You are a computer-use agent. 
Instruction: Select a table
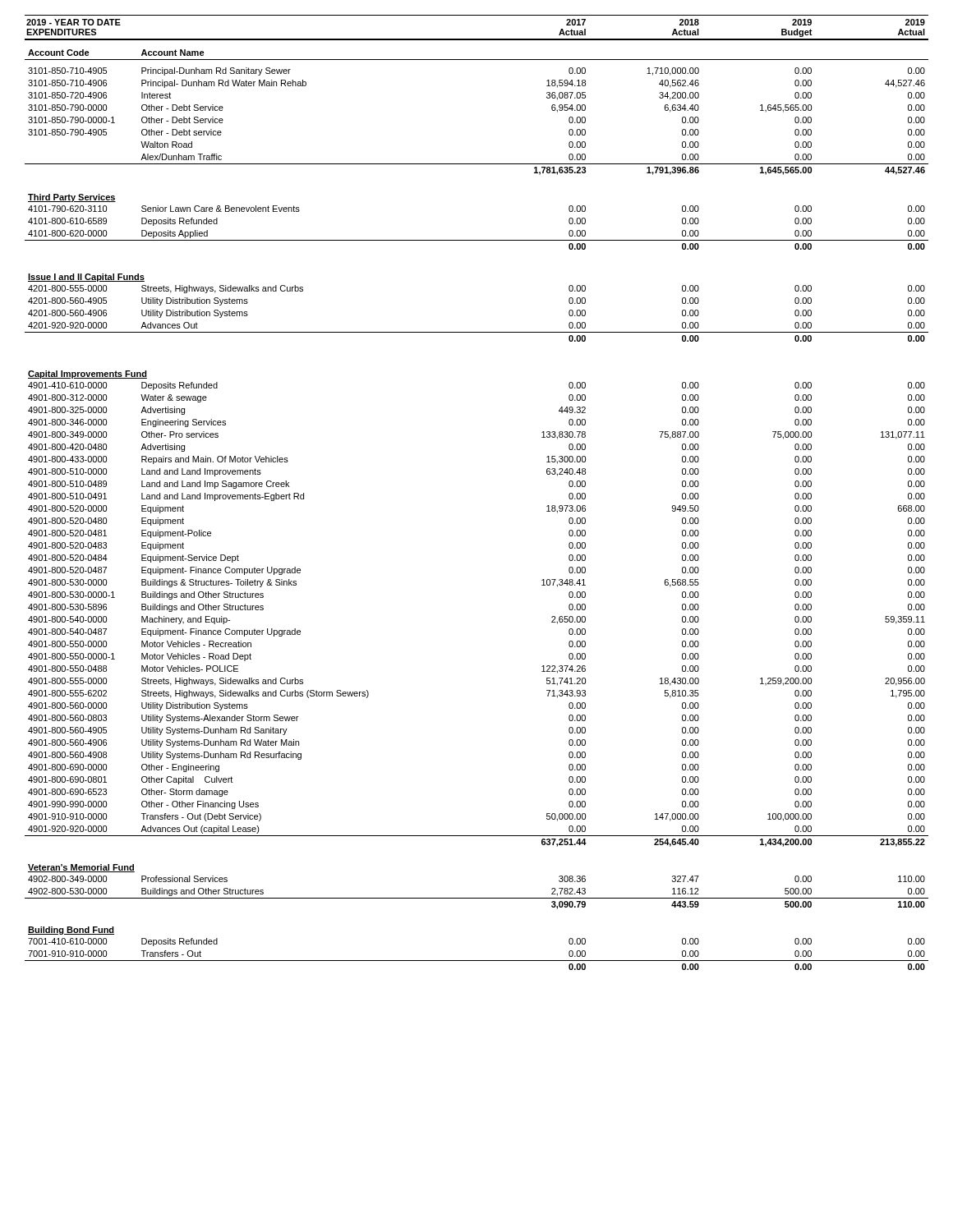[x=476, y=494]
